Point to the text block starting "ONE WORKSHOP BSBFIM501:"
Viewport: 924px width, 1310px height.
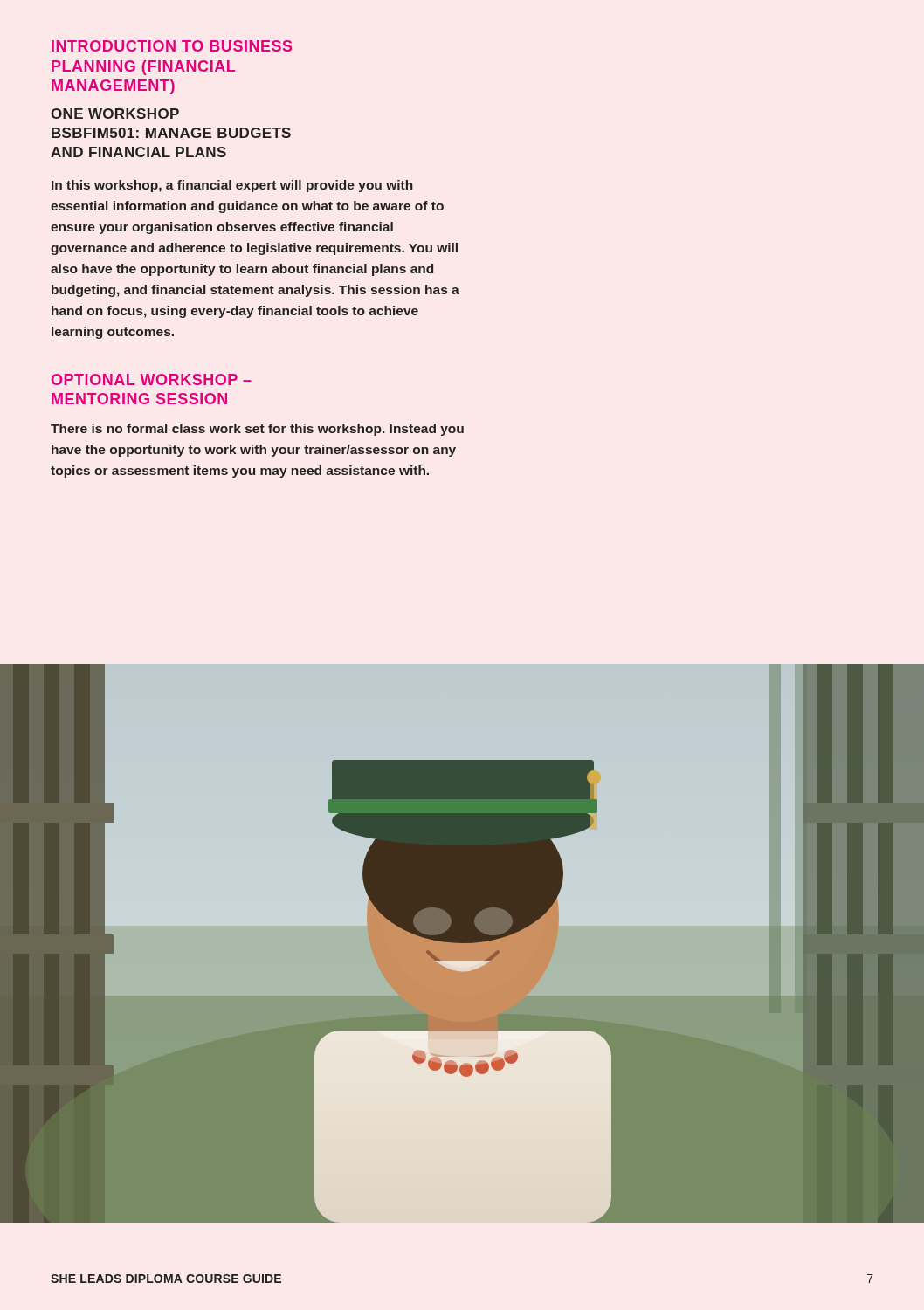coord(171,133)
